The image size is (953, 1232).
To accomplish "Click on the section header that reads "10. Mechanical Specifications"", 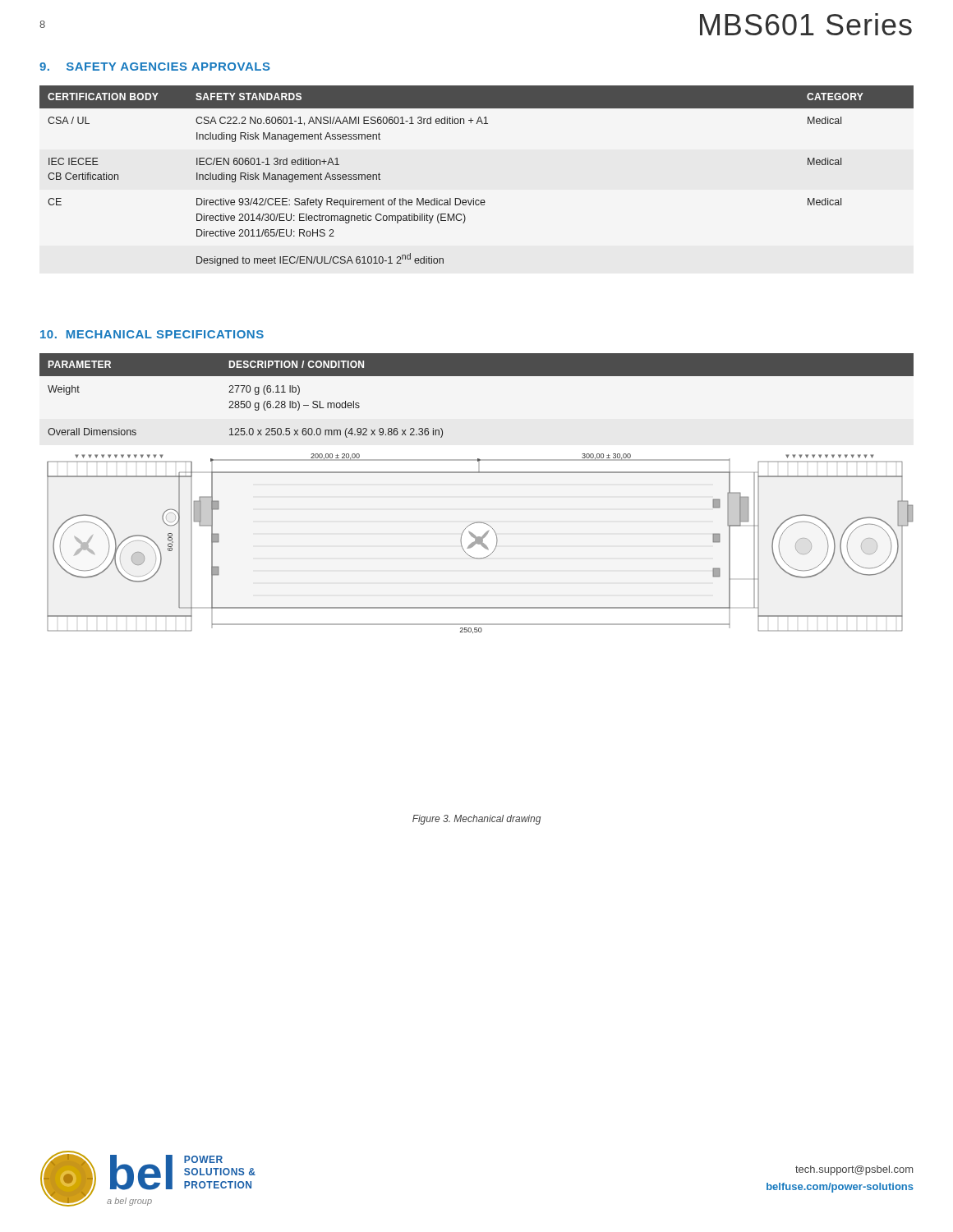I will click(x=152, y=334).
